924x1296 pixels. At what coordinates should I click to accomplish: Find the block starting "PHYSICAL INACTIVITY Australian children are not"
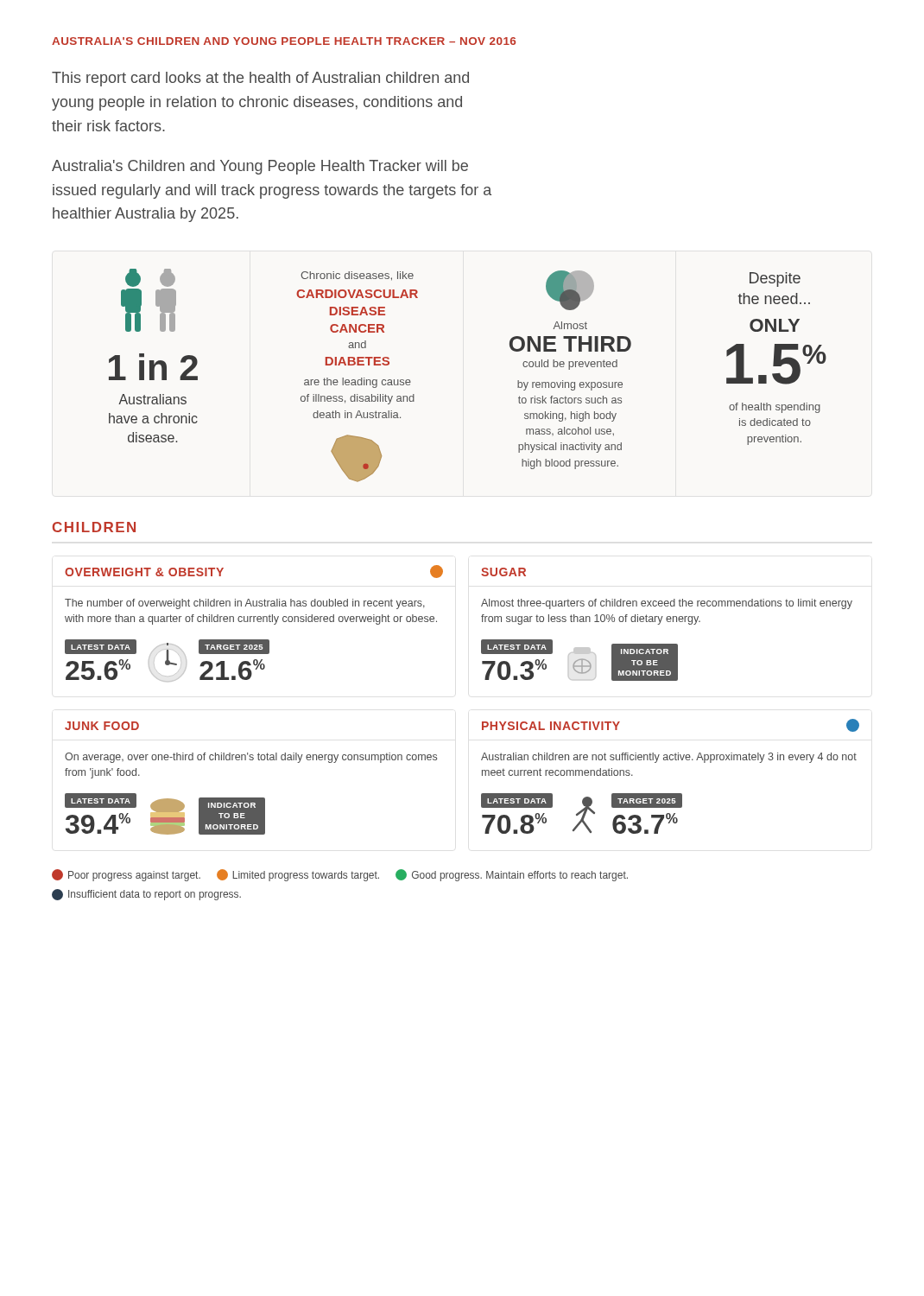coord(551,725)
